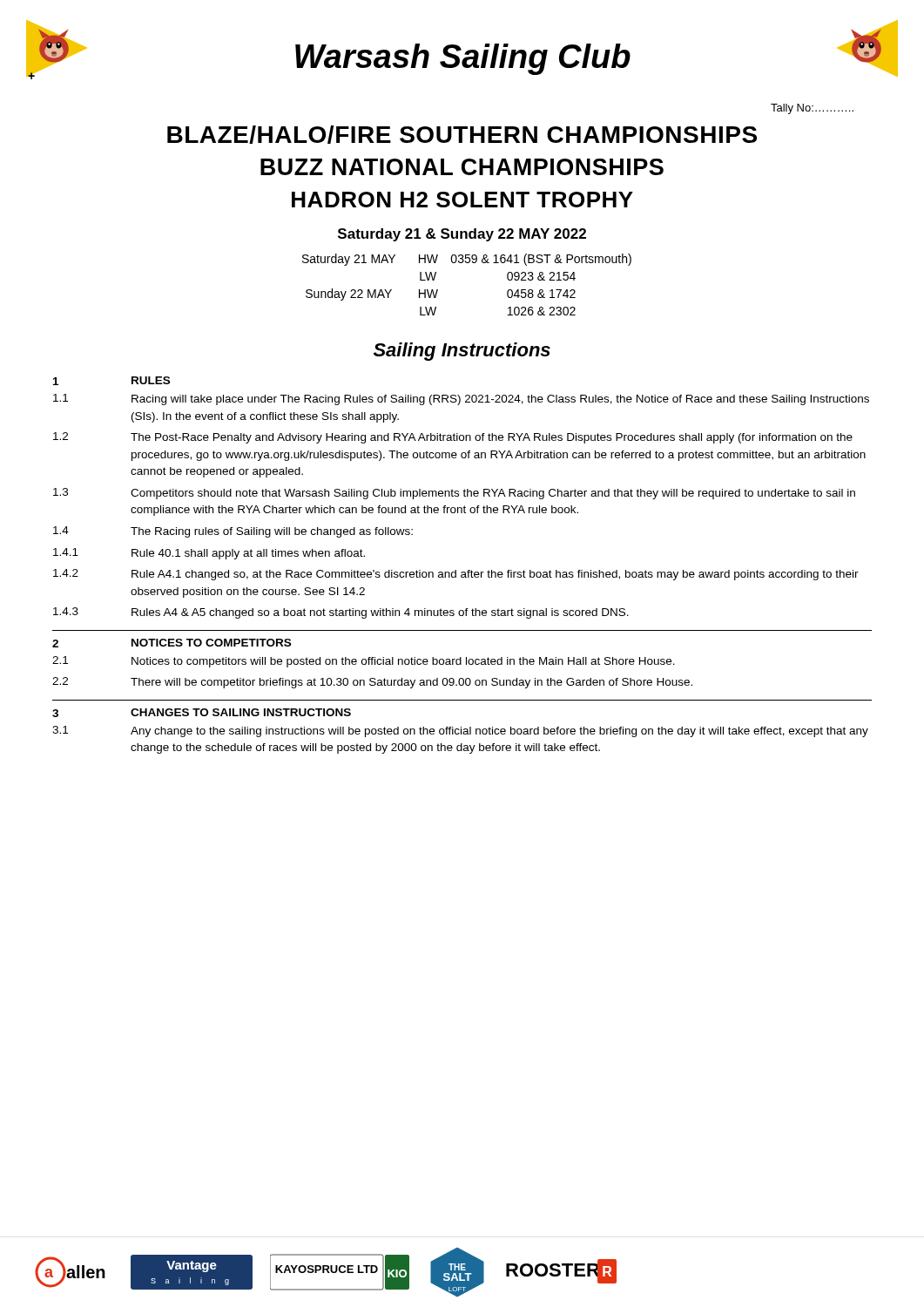Click on the list item that reads "3.1 Any change to the sailing"
Image resolution: width=924 pixels, height=1307 pixels.
tap(462, 739)
